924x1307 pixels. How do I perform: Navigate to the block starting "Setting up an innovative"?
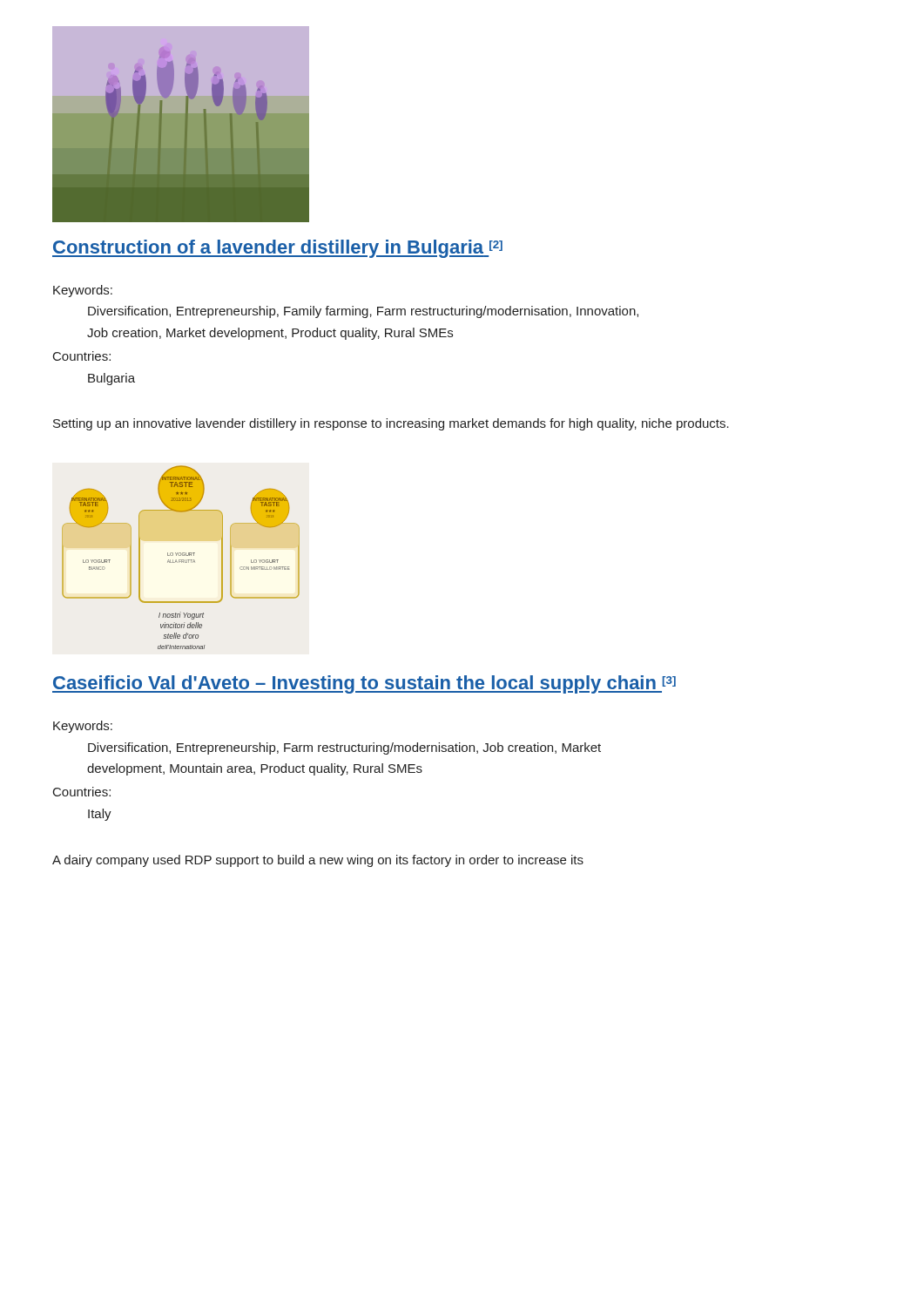pos(391,423)
